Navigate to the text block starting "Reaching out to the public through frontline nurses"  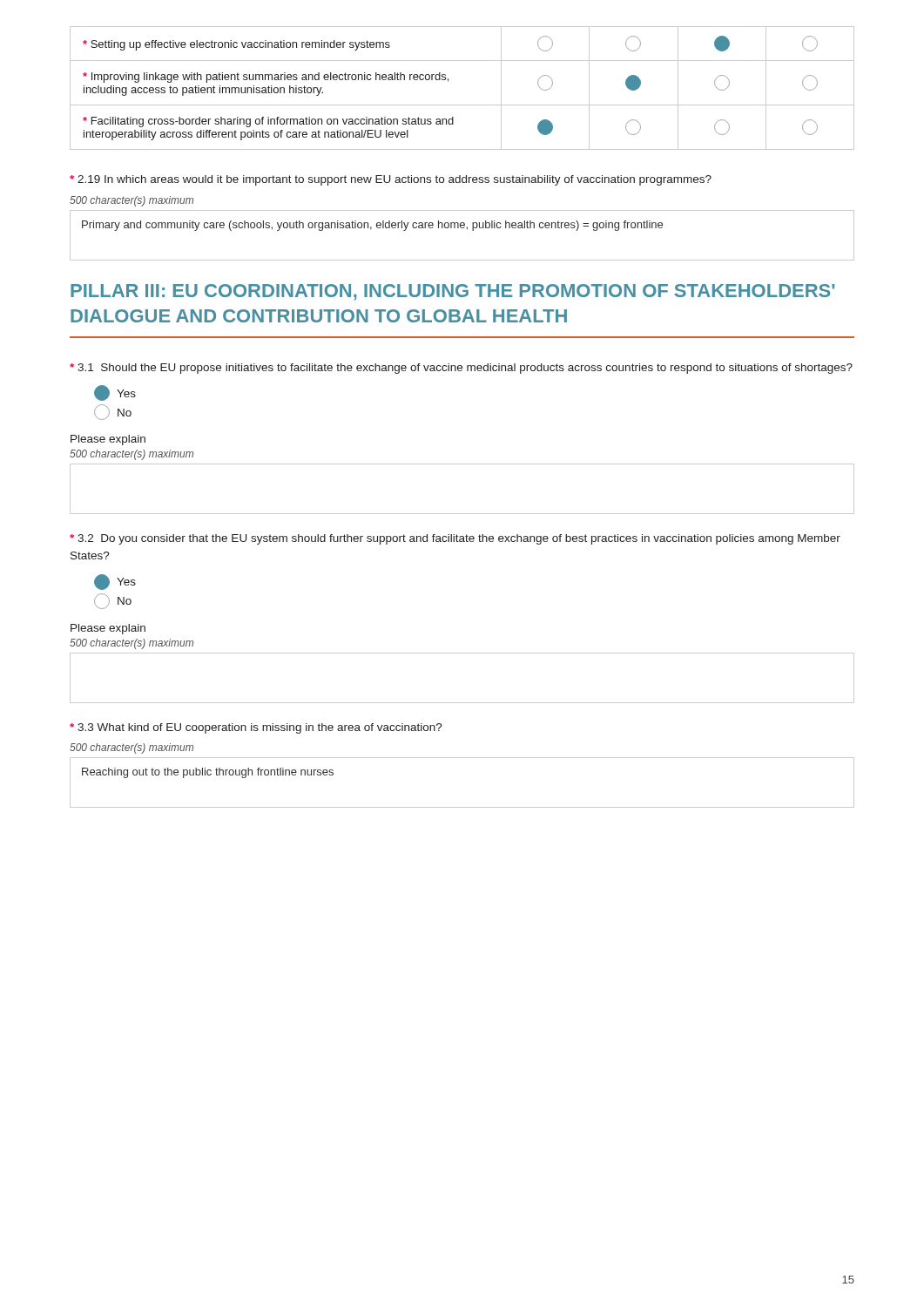coord(208,772)
